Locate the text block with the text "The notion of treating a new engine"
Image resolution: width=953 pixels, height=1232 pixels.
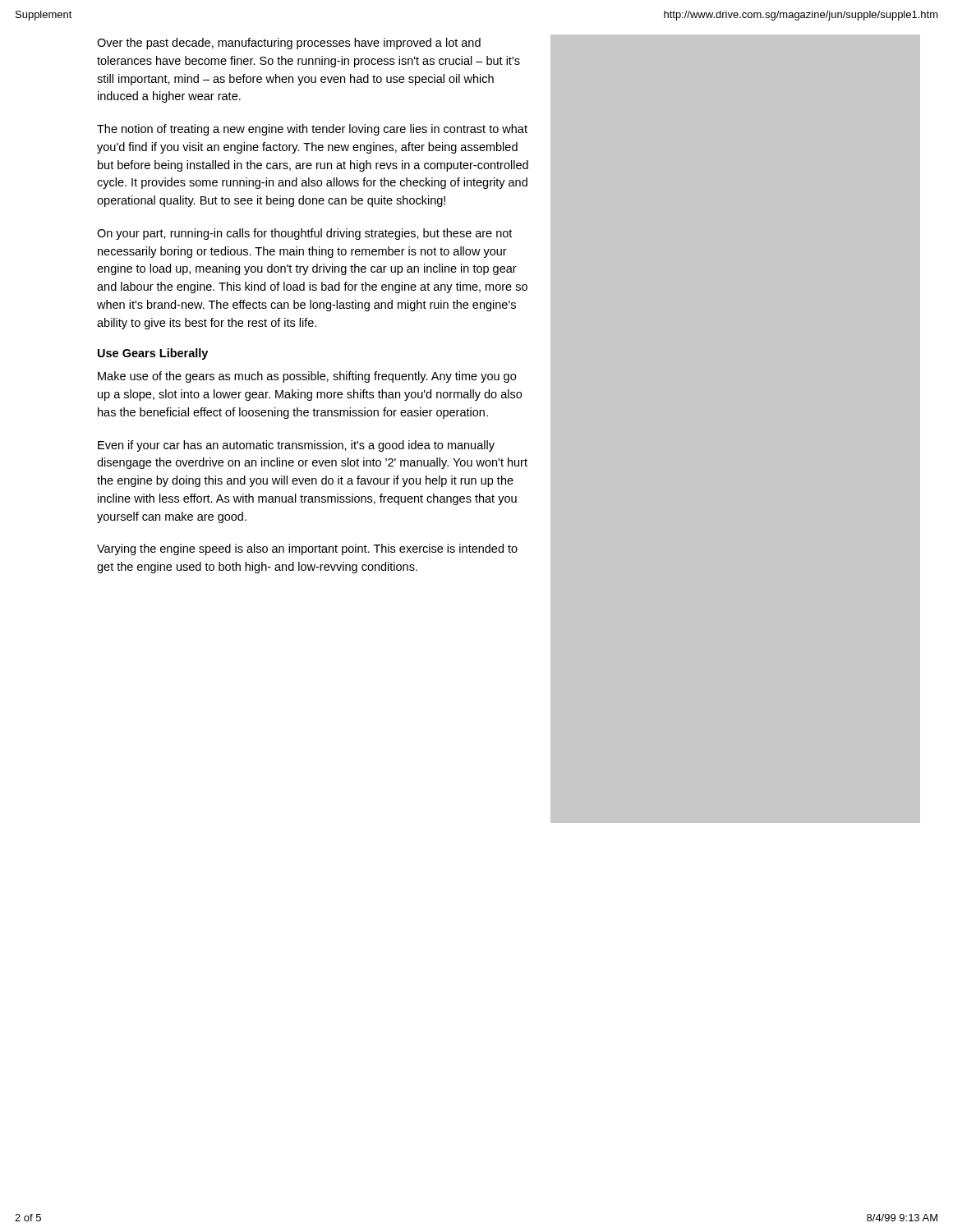[313, 165]
